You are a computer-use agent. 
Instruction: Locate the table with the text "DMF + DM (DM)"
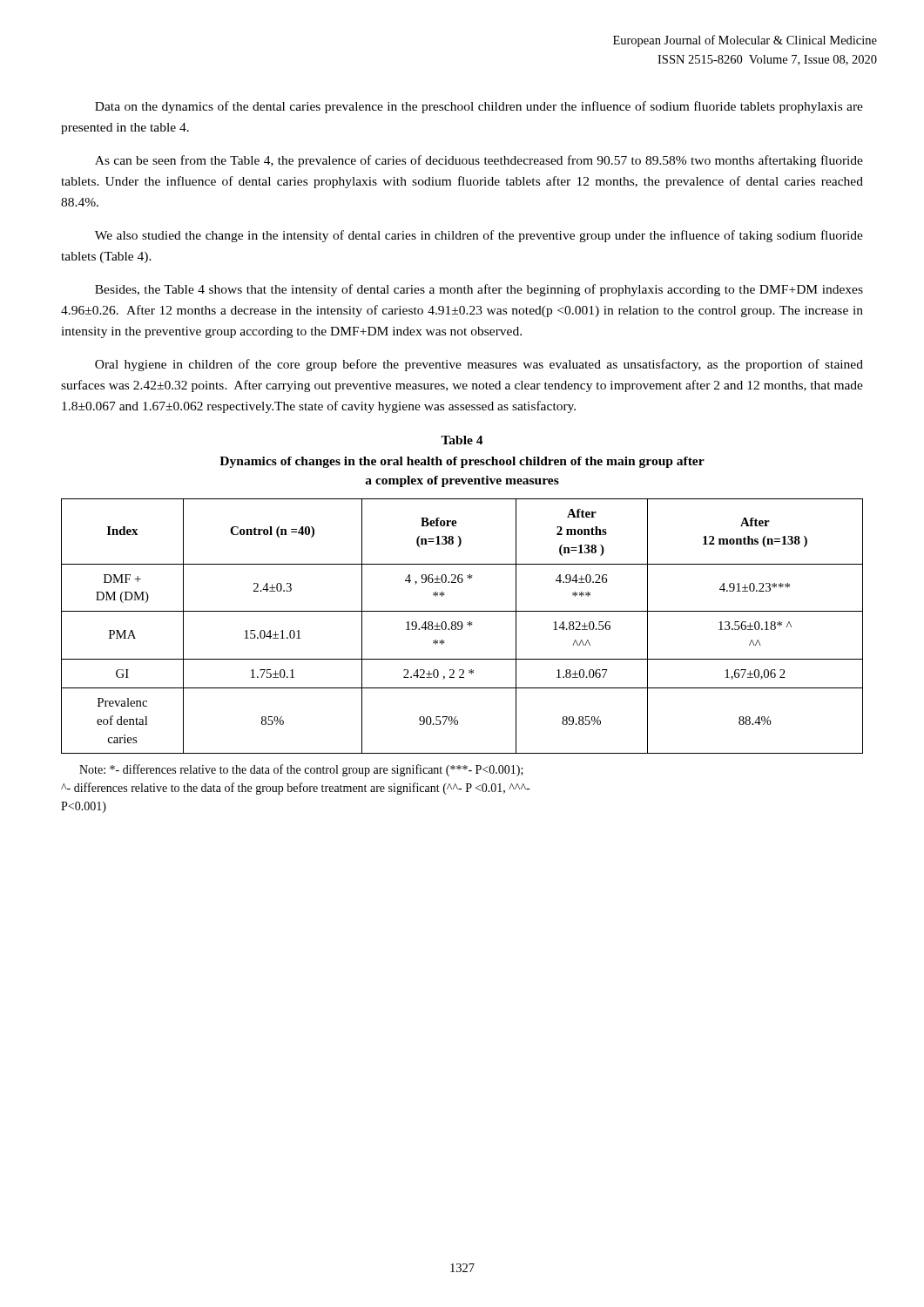tap(462, 626)
